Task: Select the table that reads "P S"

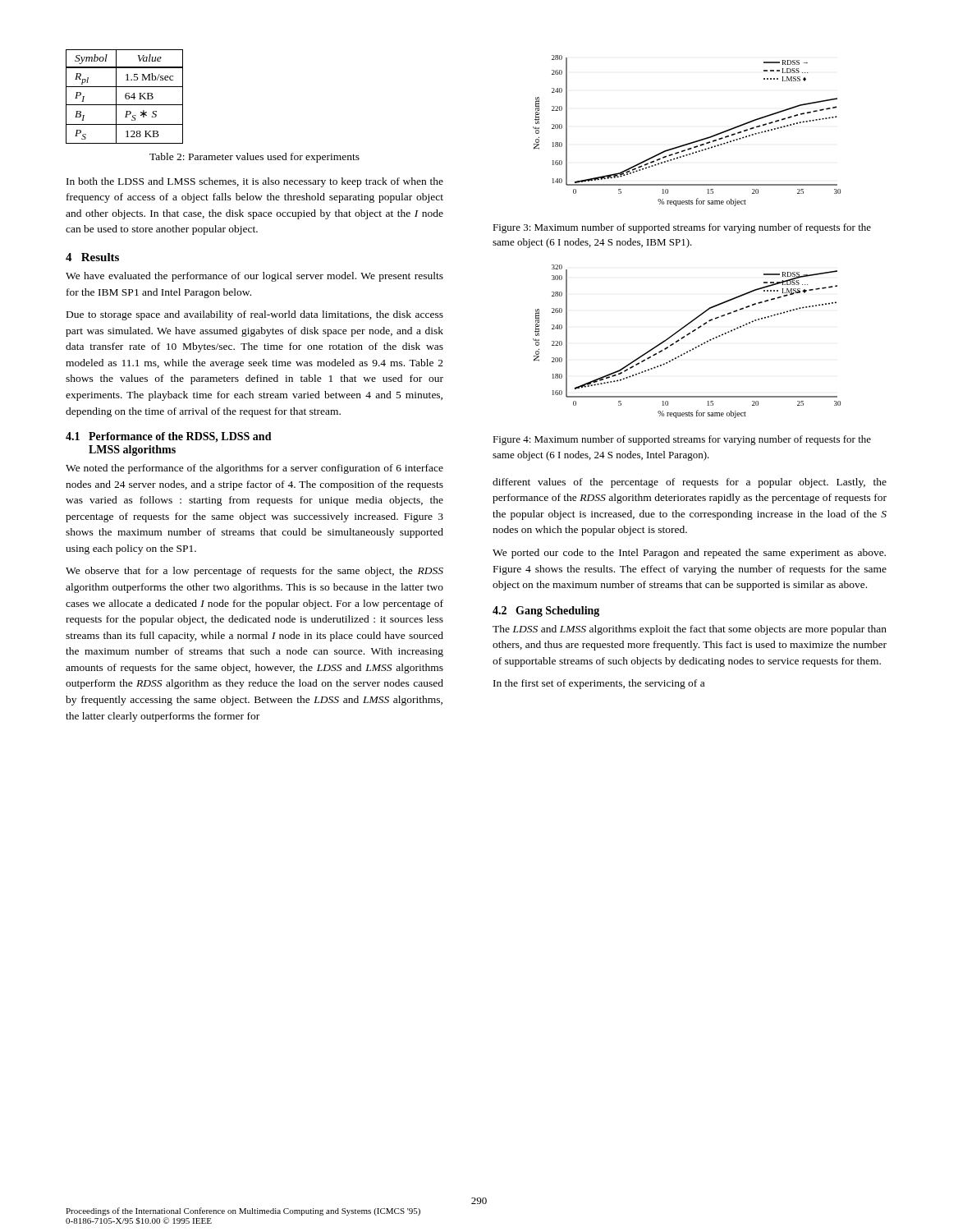Action: point(254,96)
